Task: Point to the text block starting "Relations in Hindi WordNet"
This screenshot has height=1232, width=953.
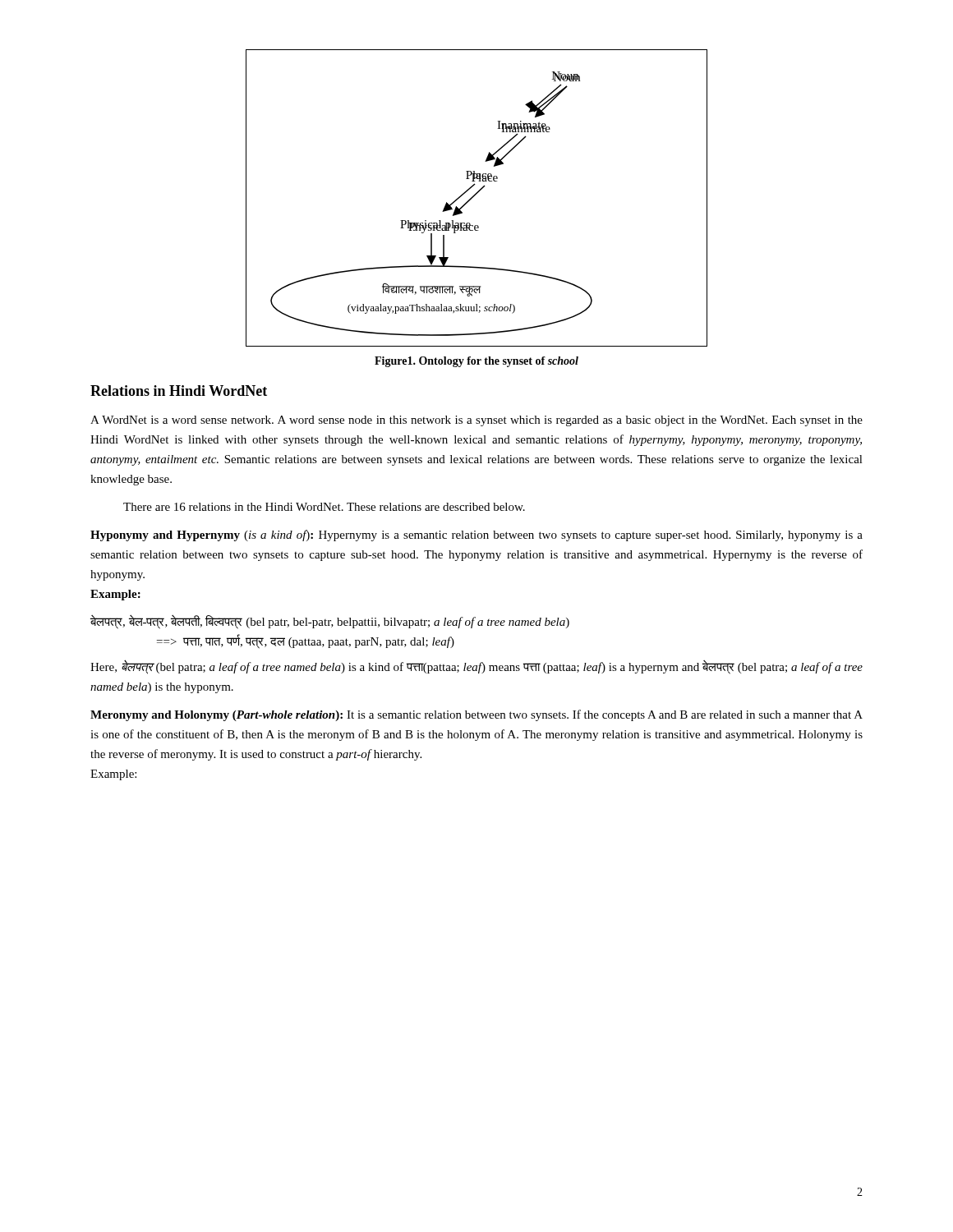Action: (179, 391)
